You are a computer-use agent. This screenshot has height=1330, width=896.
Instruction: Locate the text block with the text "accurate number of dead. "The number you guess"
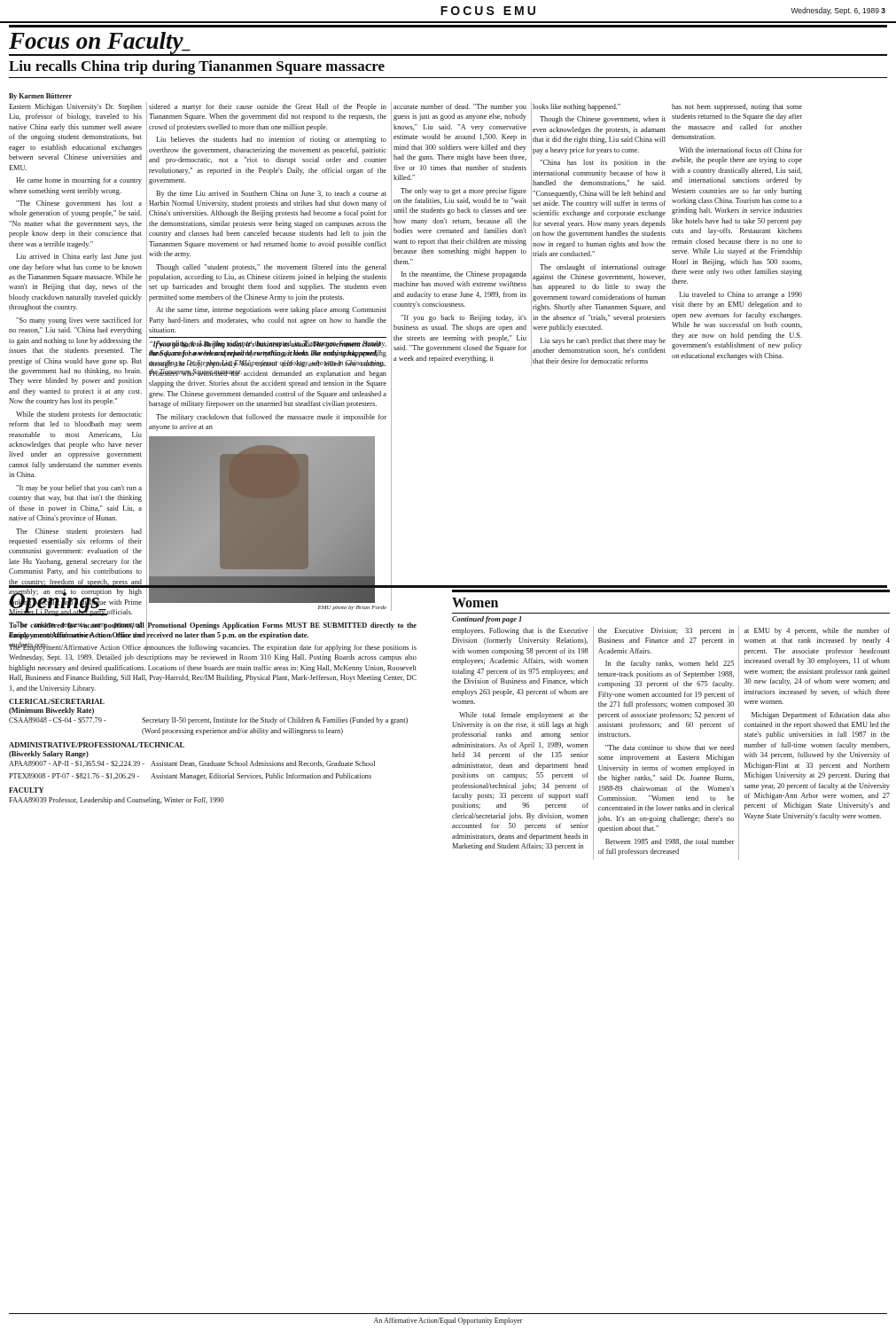460,233
